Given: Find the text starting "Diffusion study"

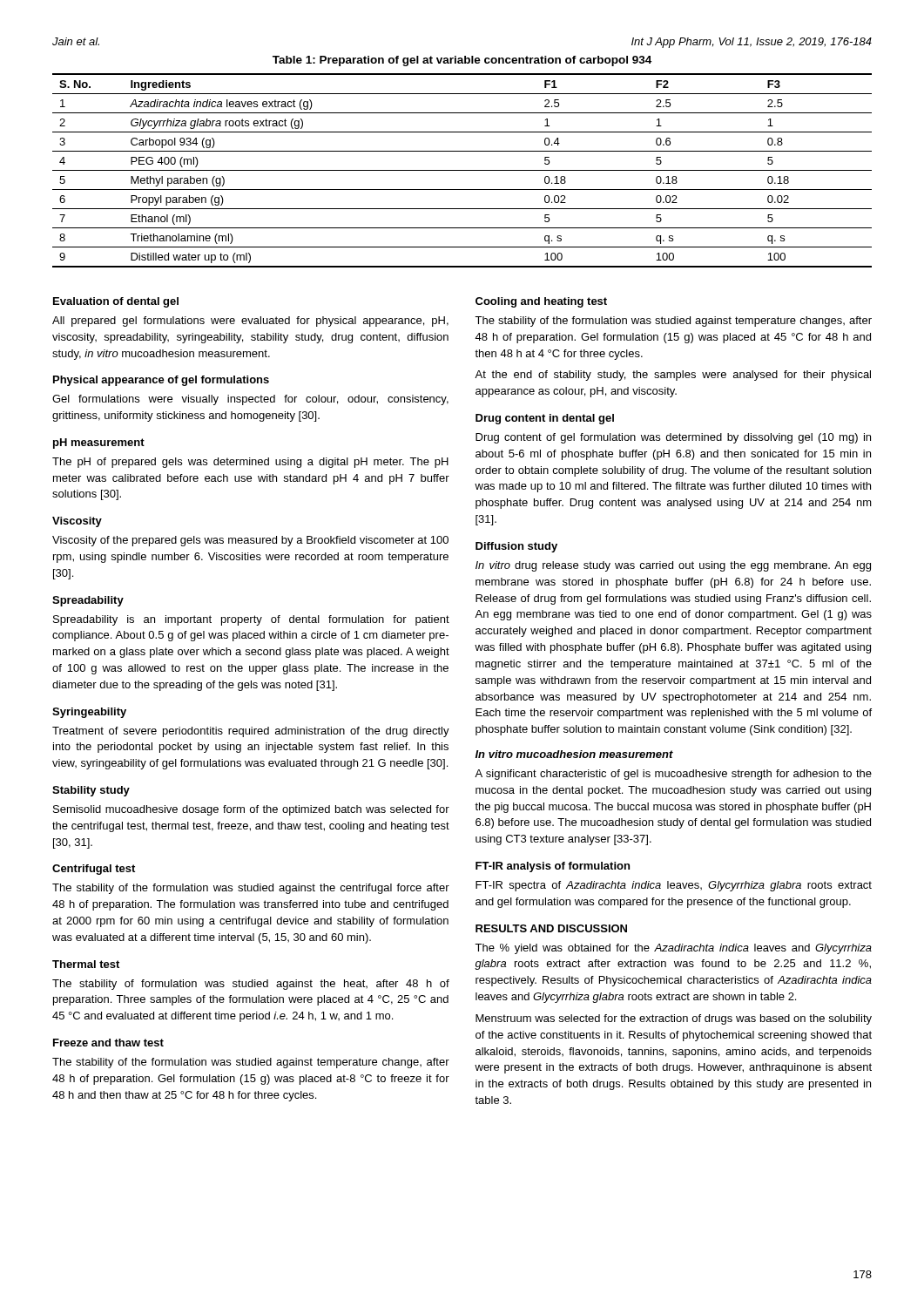Looking at the screenshot, I should [516, 546].
